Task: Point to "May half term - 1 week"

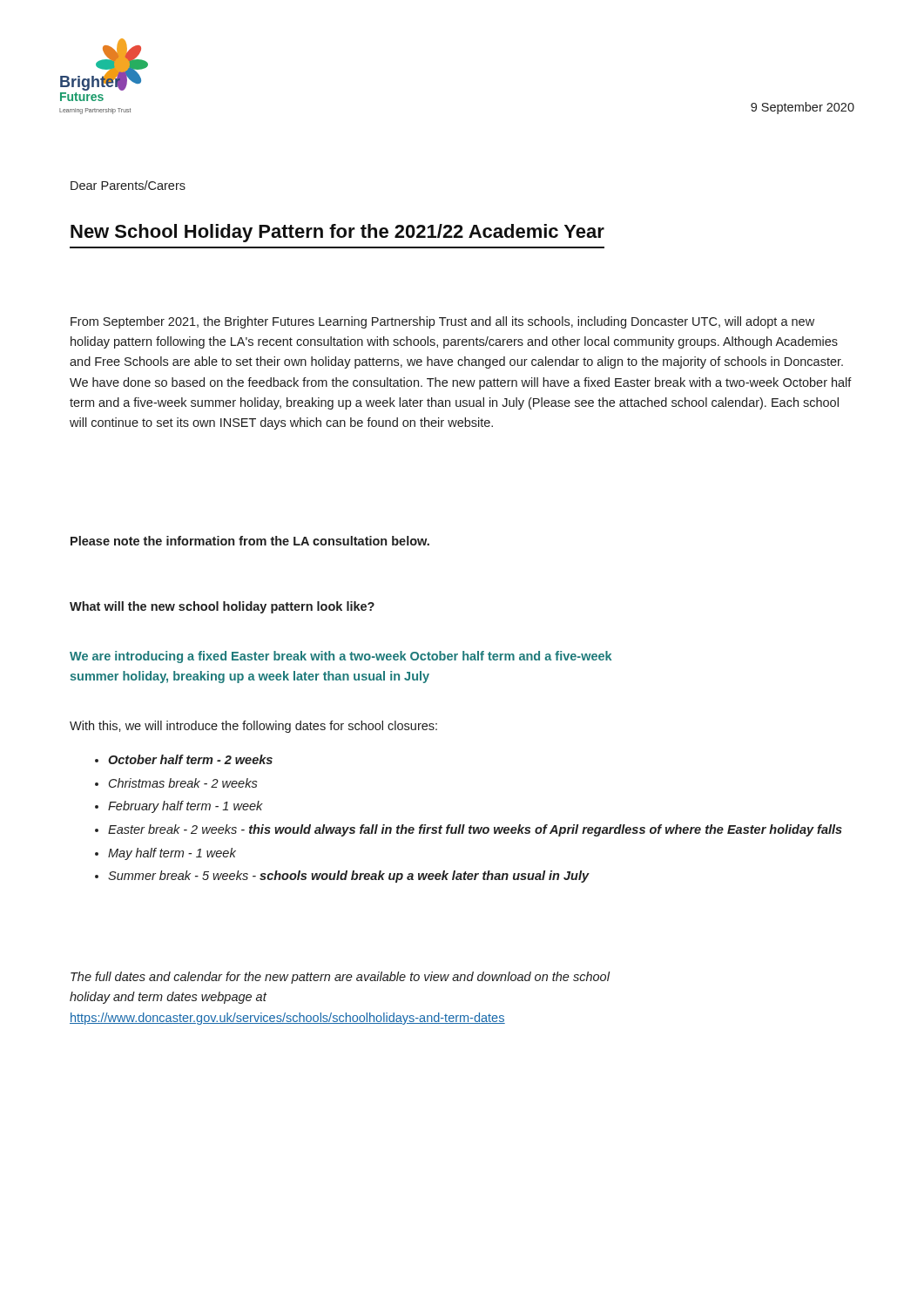Action: tap(172, 853)
